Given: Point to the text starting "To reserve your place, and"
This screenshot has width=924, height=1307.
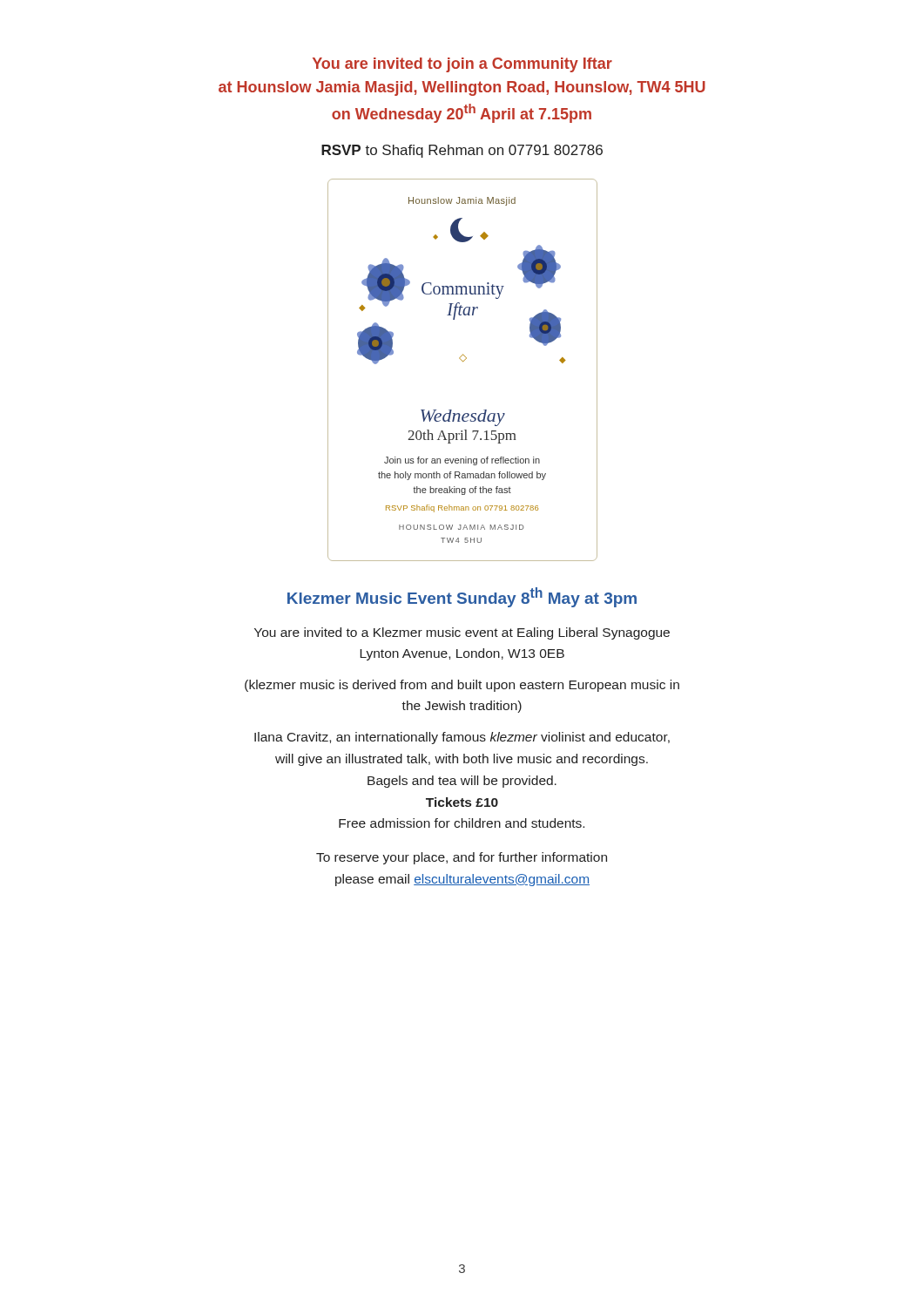Looking at the screenshot, I should (x=462, y=868).
